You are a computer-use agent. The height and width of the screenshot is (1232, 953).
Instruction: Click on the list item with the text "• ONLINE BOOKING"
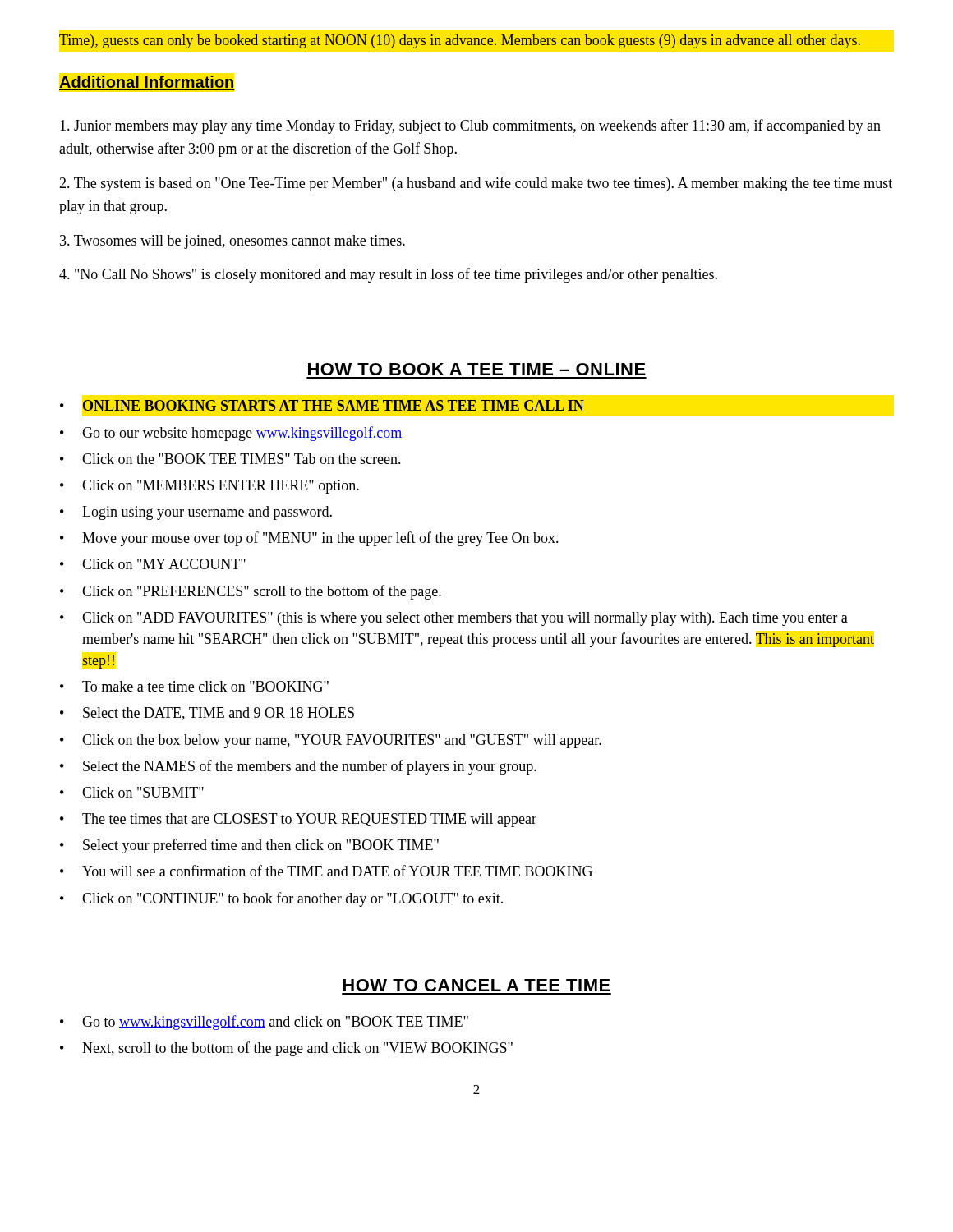click(x=476, y=406)
